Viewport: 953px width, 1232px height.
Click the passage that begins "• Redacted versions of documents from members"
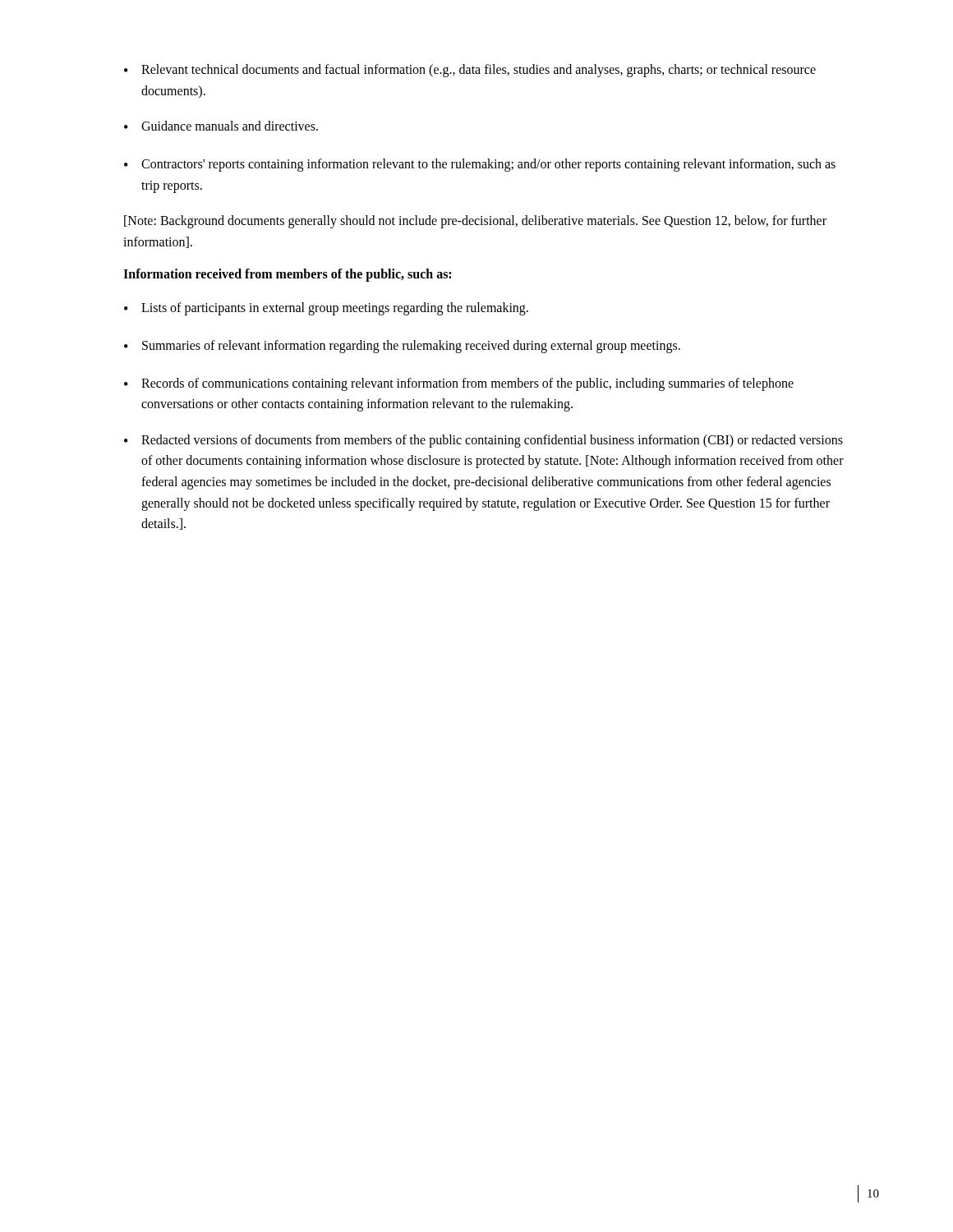click(x=489, y=482)
